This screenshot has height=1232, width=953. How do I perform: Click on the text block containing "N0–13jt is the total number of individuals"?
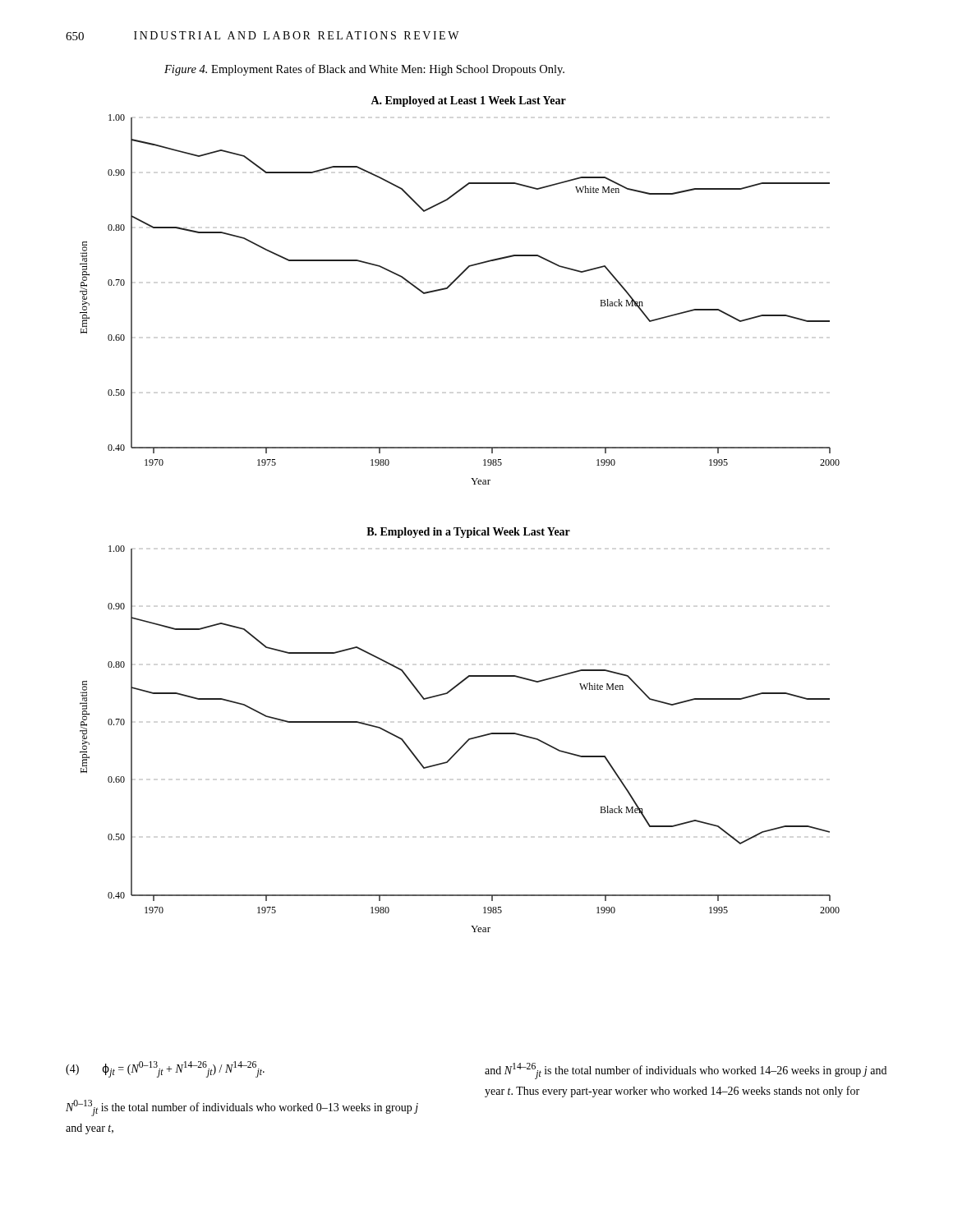pyautogui.click(x=242, y=1116)
